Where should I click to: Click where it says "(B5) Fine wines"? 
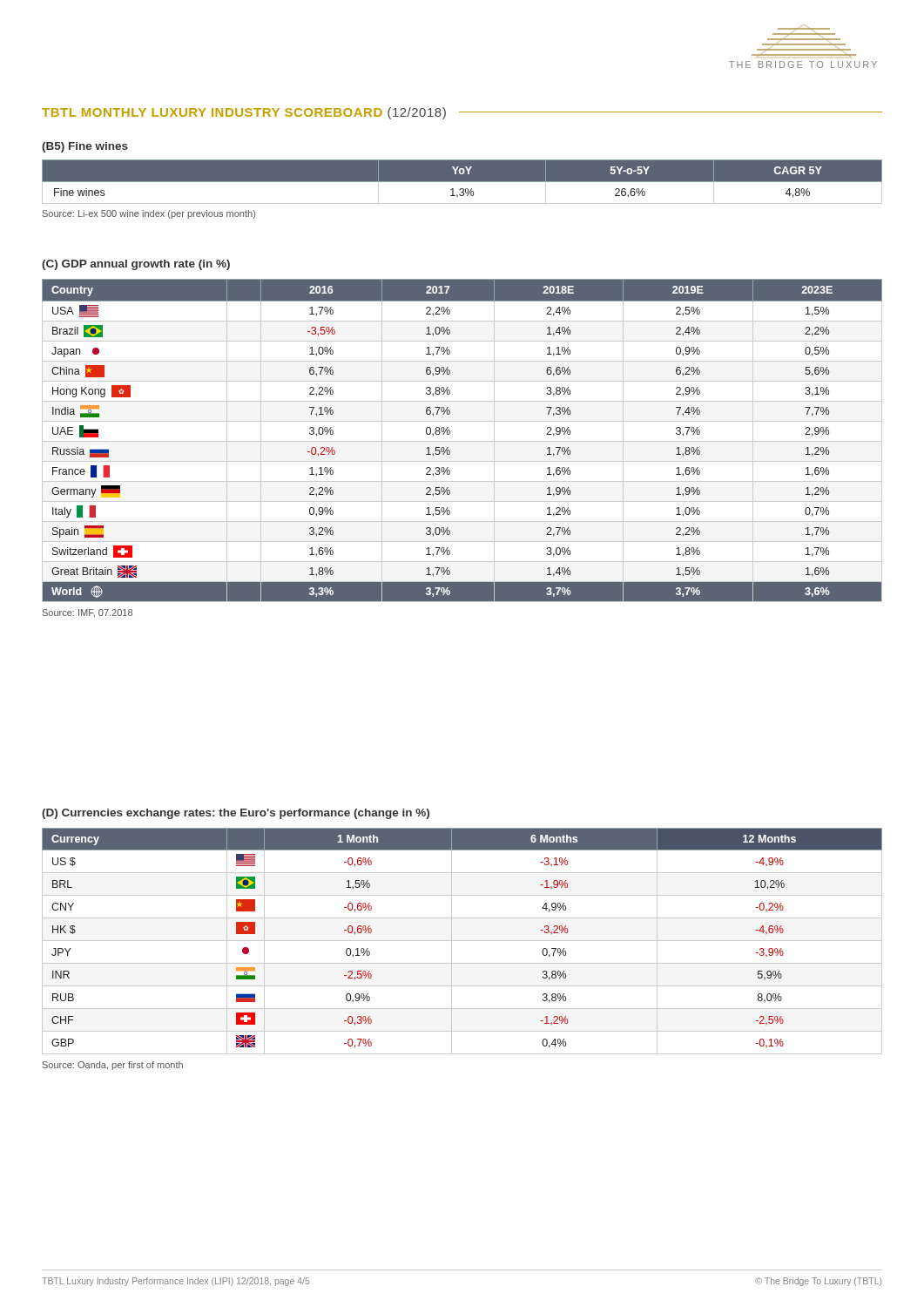click(x=85, y=146)
